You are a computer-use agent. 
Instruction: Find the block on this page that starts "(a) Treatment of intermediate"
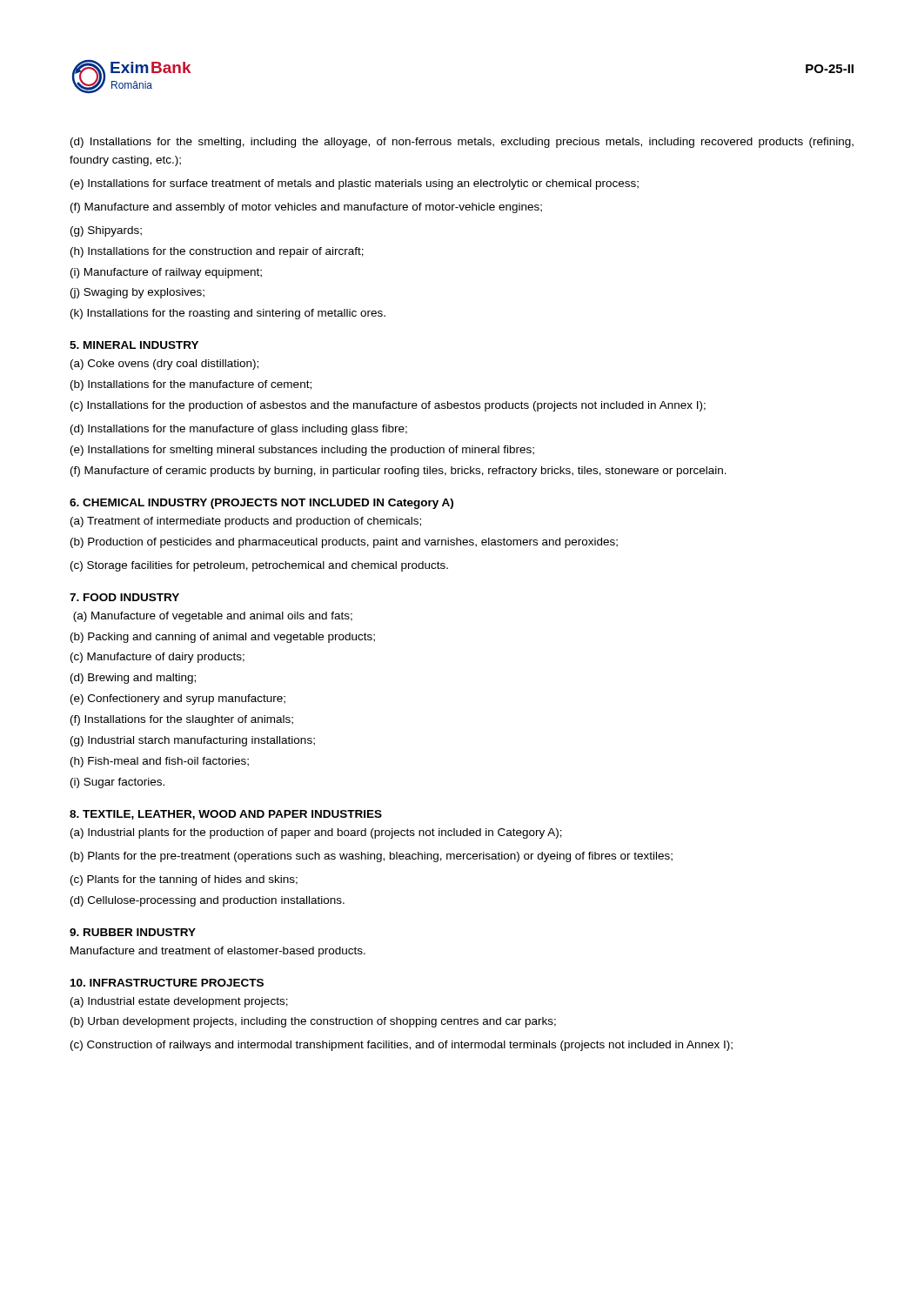(x=246, y=521)
